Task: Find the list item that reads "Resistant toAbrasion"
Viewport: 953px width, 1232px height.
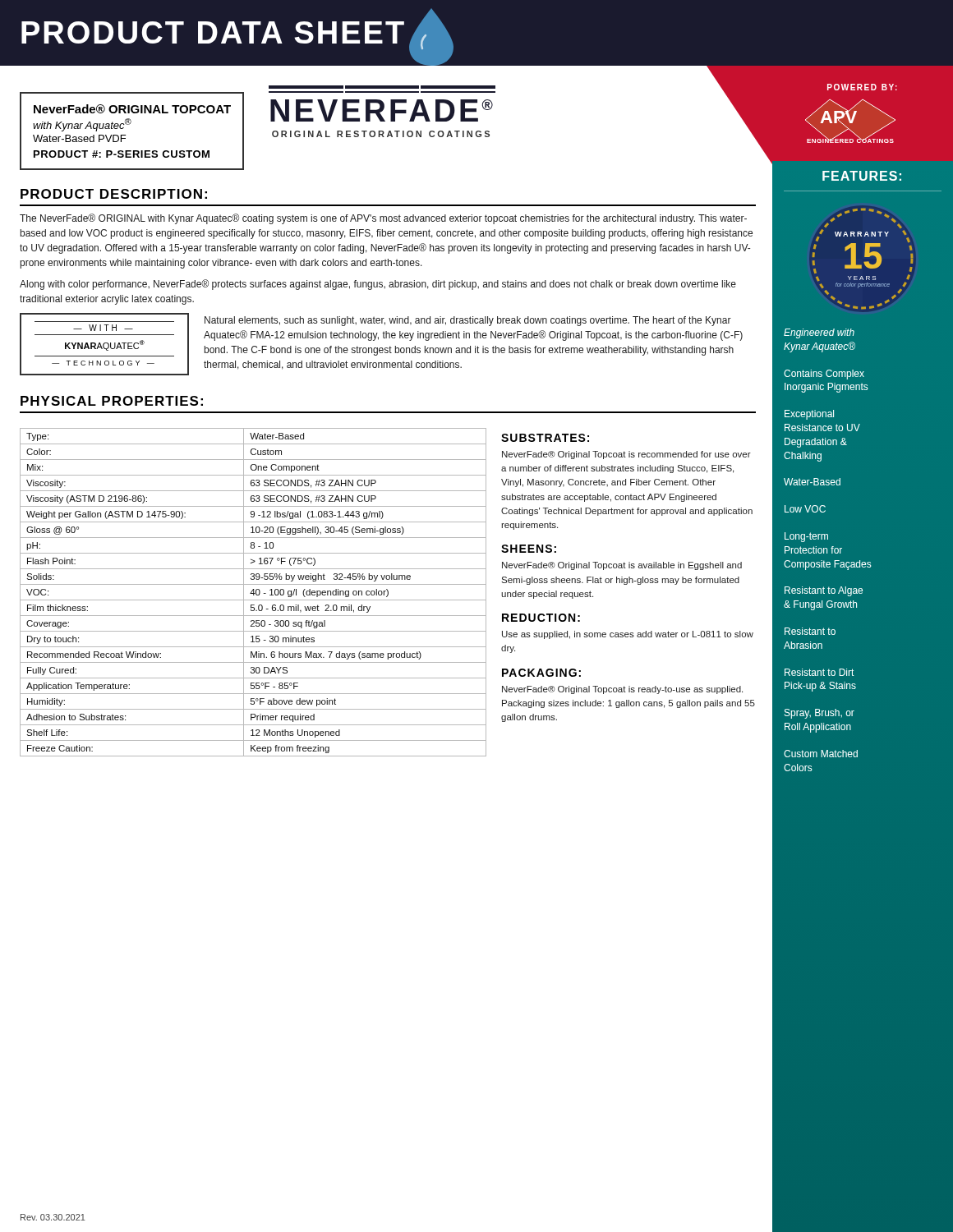Action: [810, 638]
